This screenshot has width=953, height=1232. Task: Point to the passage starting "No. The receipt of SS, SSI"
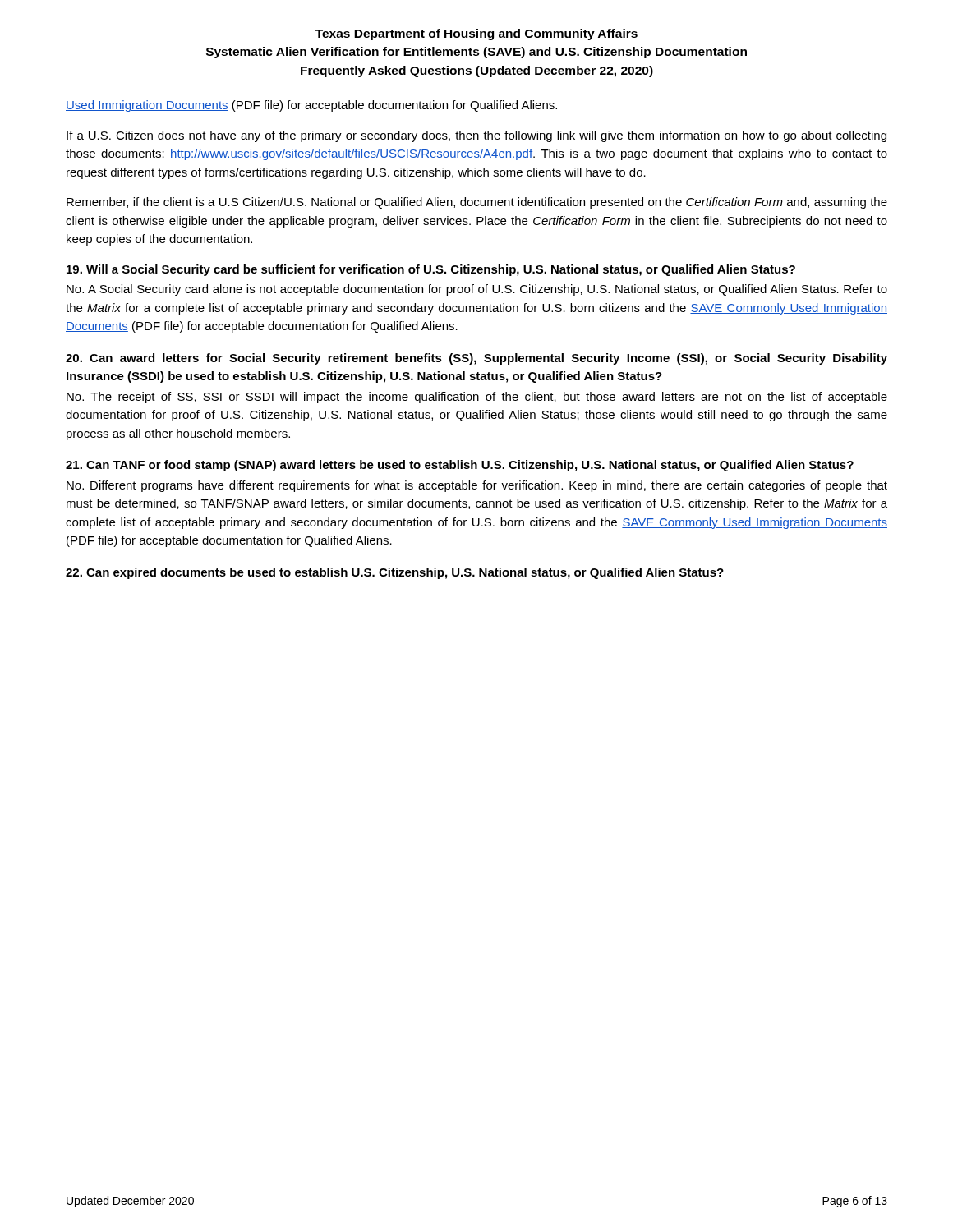click(476, 415)
